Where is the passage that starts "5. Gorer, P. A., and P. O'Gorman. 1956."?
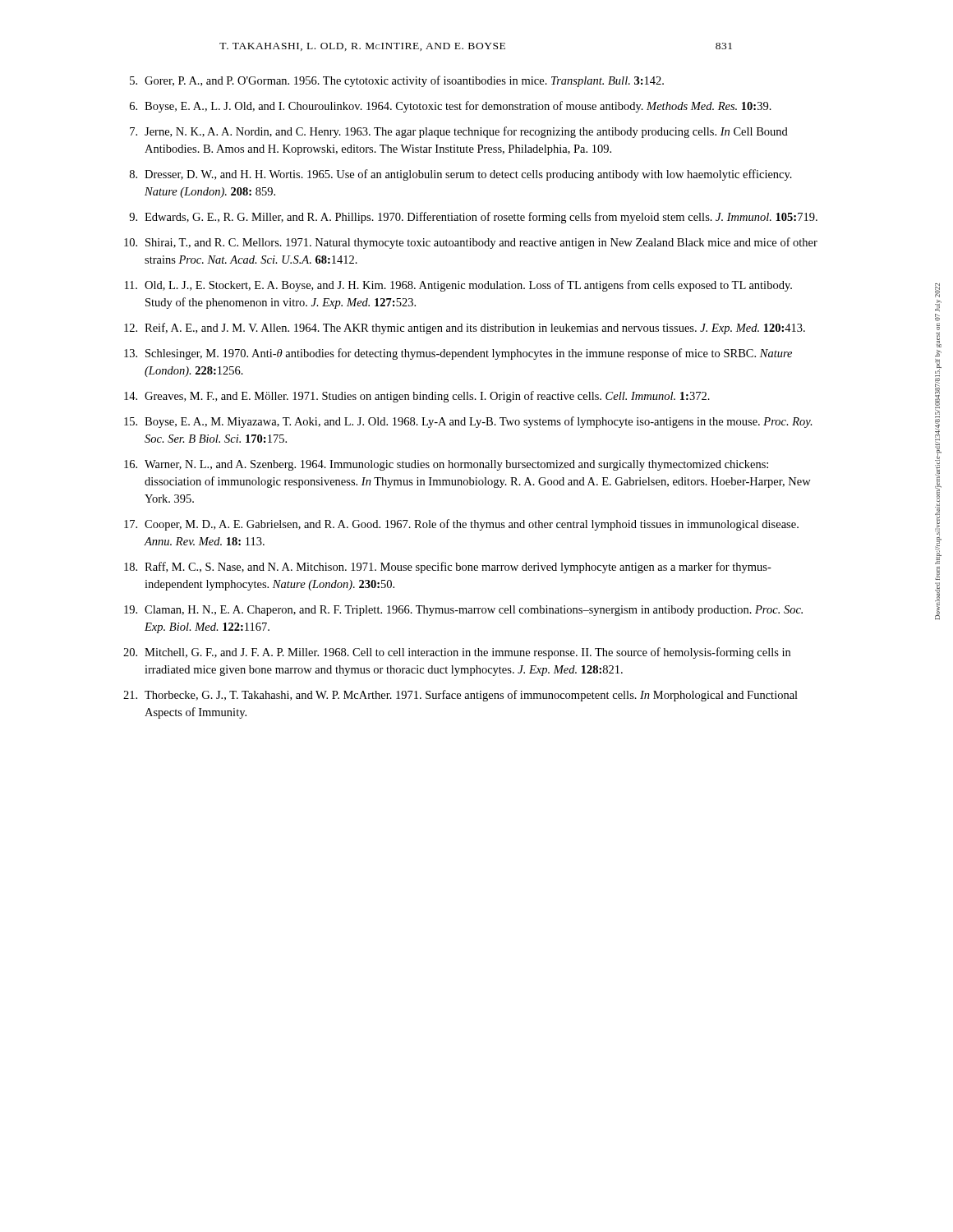The width and height of the screenshot is (953, 1232). point(464,81)
